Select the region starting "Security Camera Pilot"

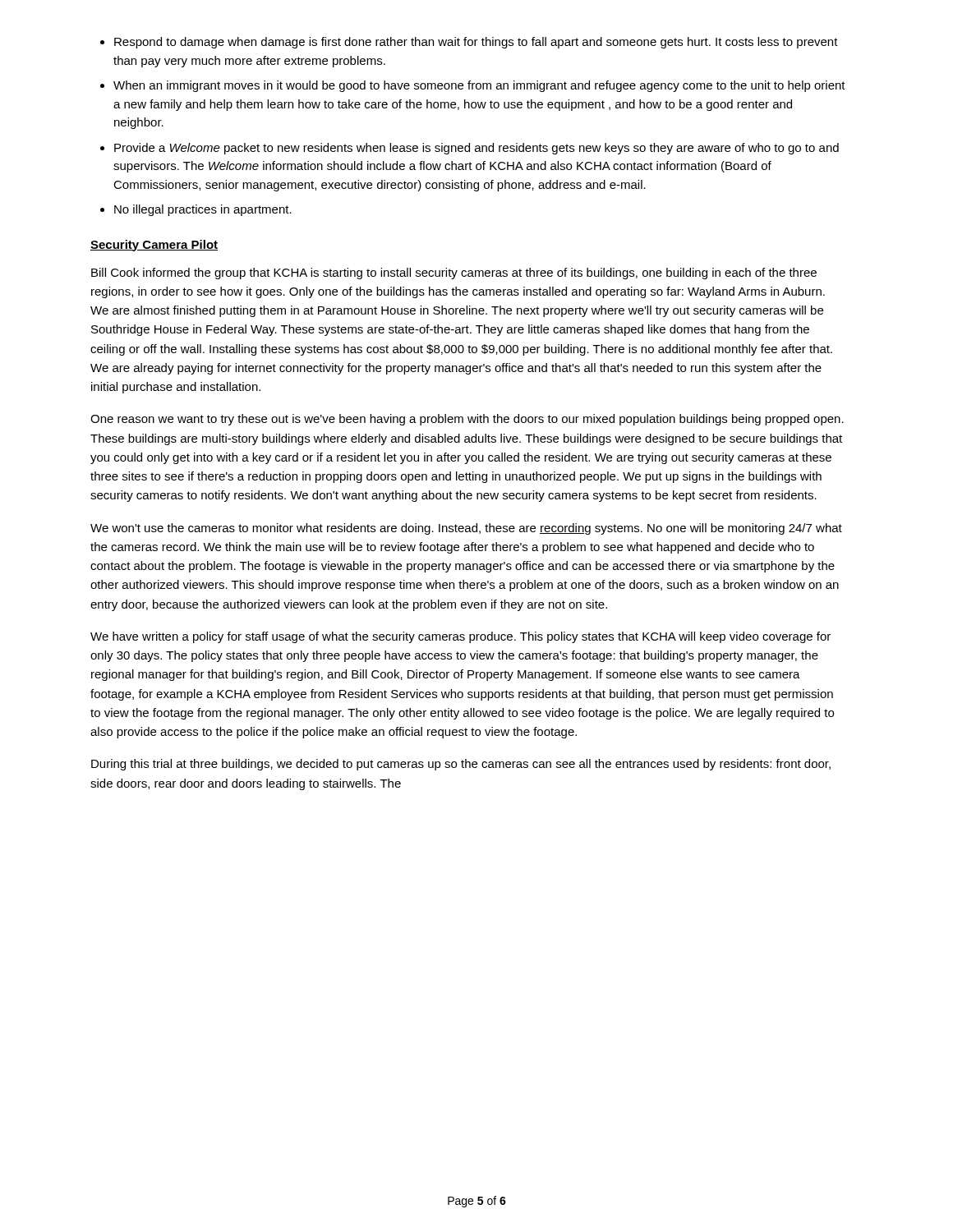point(154,244)
